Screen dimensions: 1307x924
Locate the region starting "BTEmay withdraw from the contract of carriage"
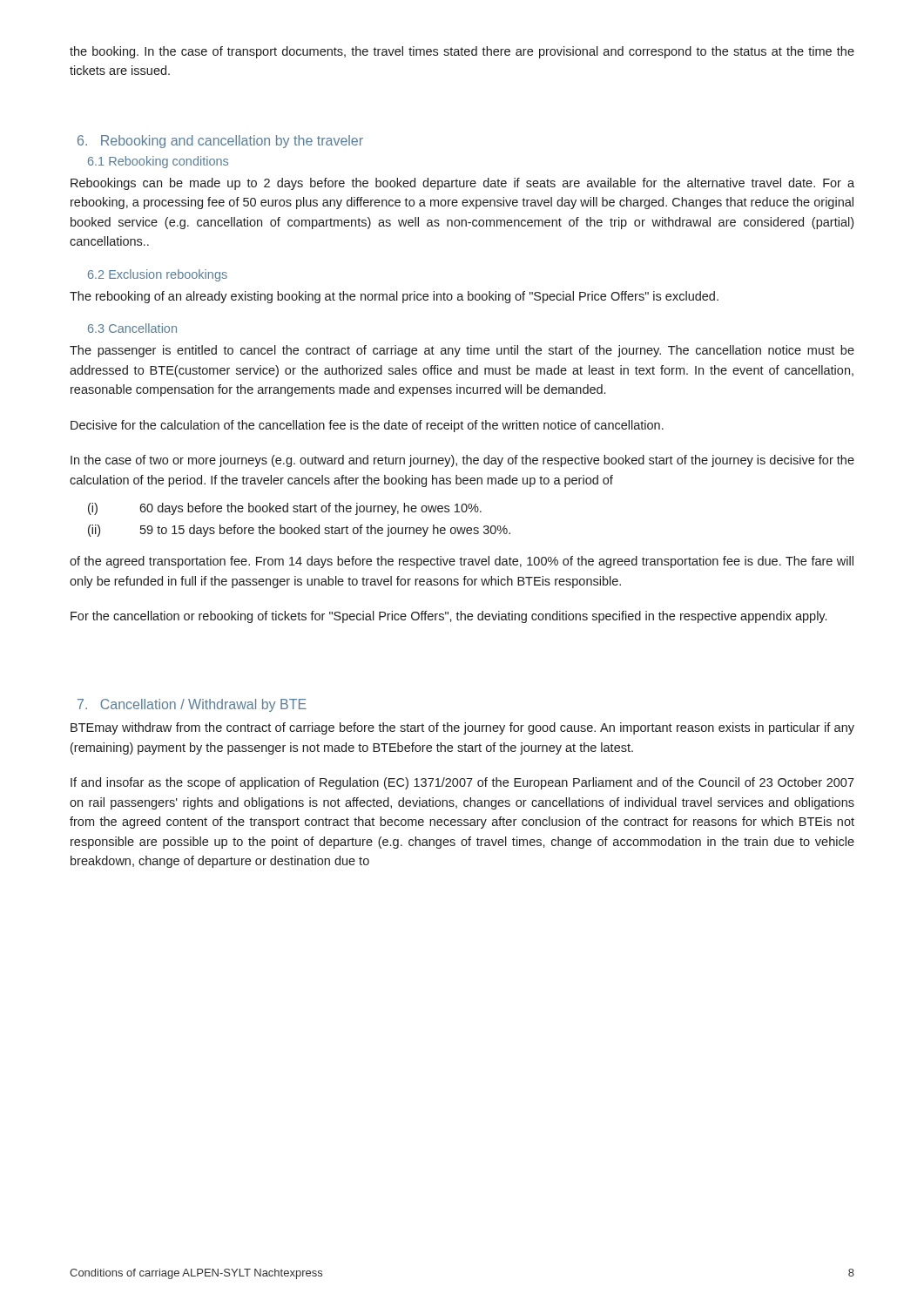pos(462,738)
